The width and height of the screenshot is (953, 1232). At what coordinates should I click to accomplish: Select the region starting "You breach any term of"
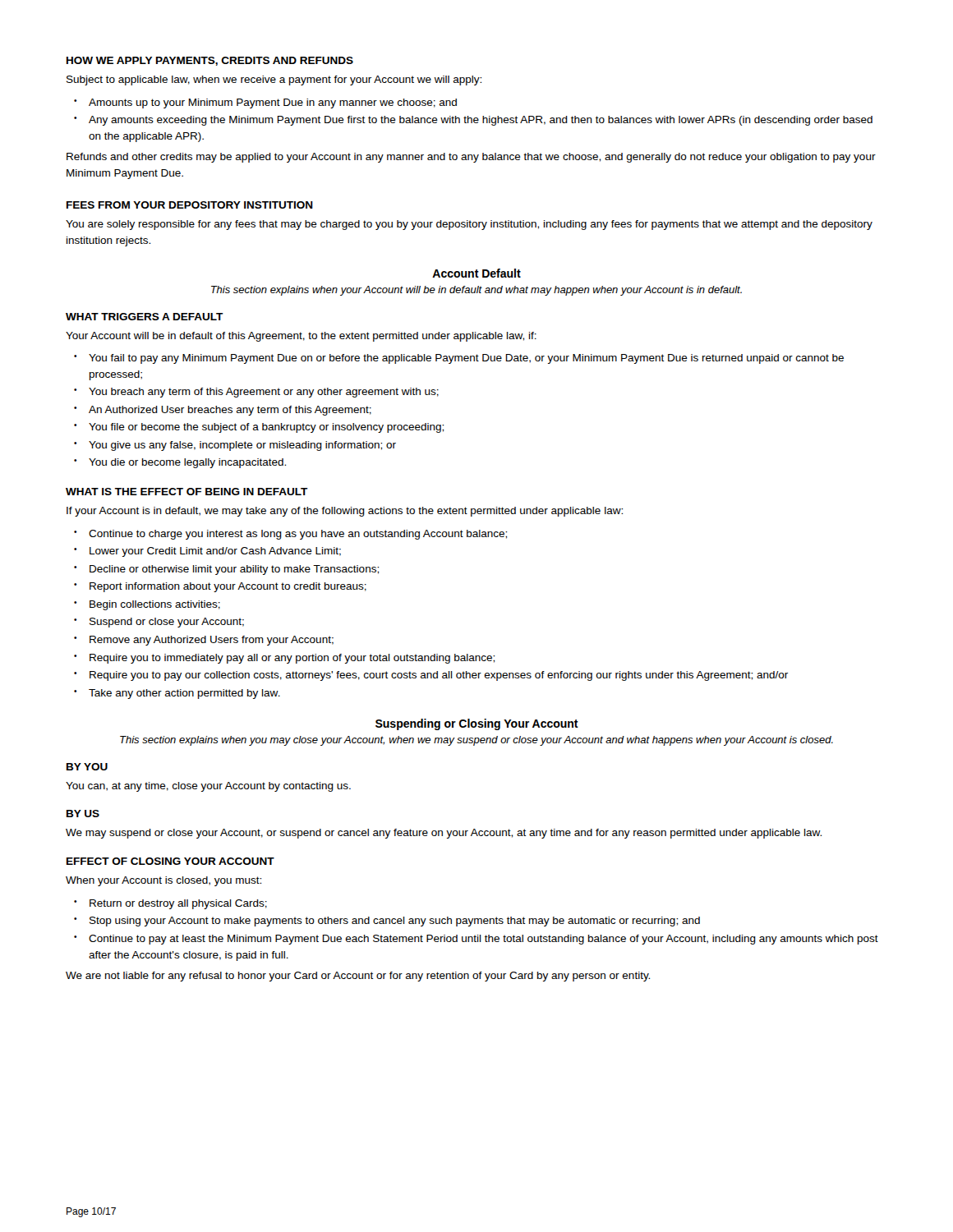coord(256,393)
